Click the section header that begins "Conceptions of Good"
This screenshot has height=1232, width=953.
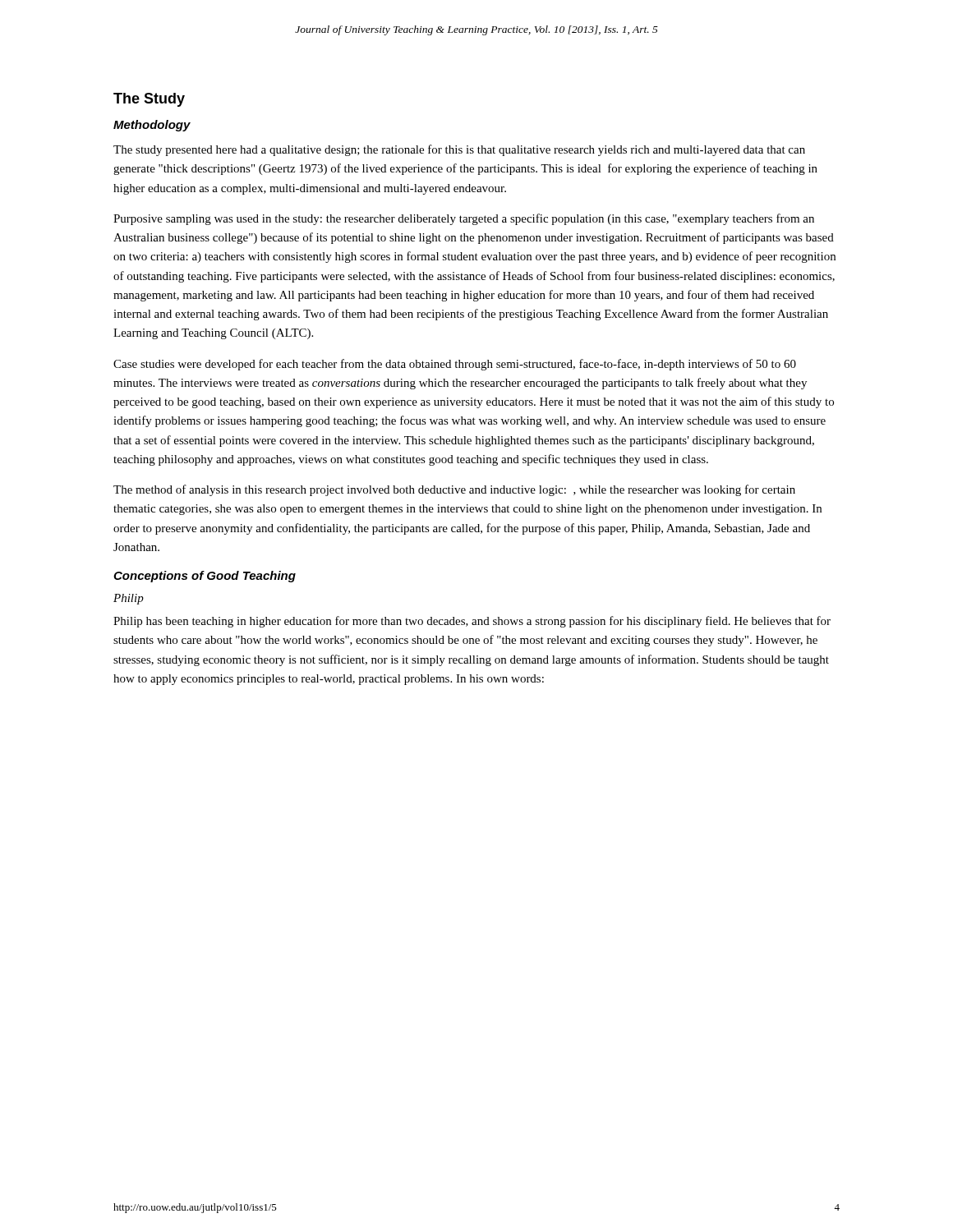point(205,575)
